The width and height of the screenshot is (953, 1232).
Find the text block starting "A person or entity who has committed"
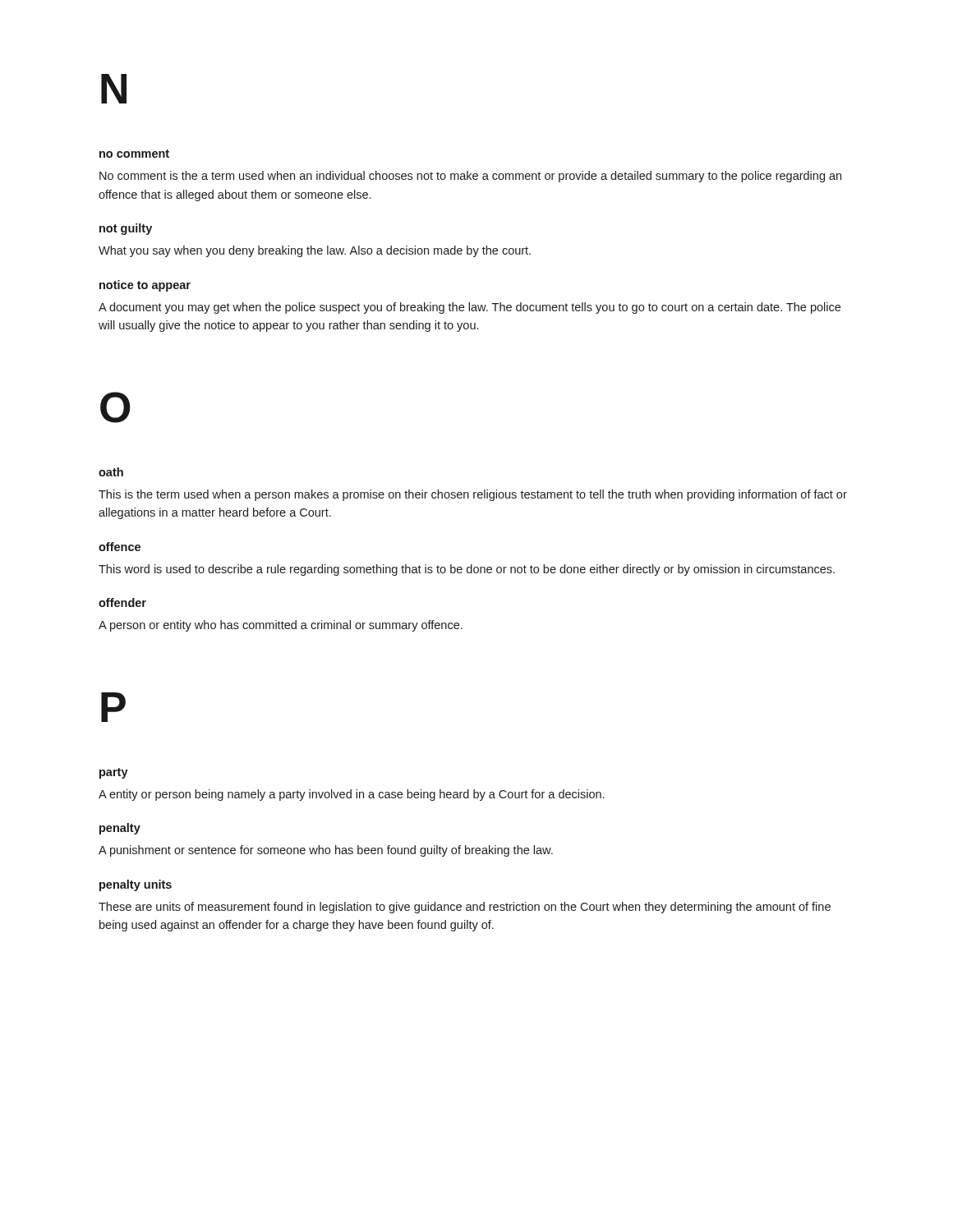[281, 626]
